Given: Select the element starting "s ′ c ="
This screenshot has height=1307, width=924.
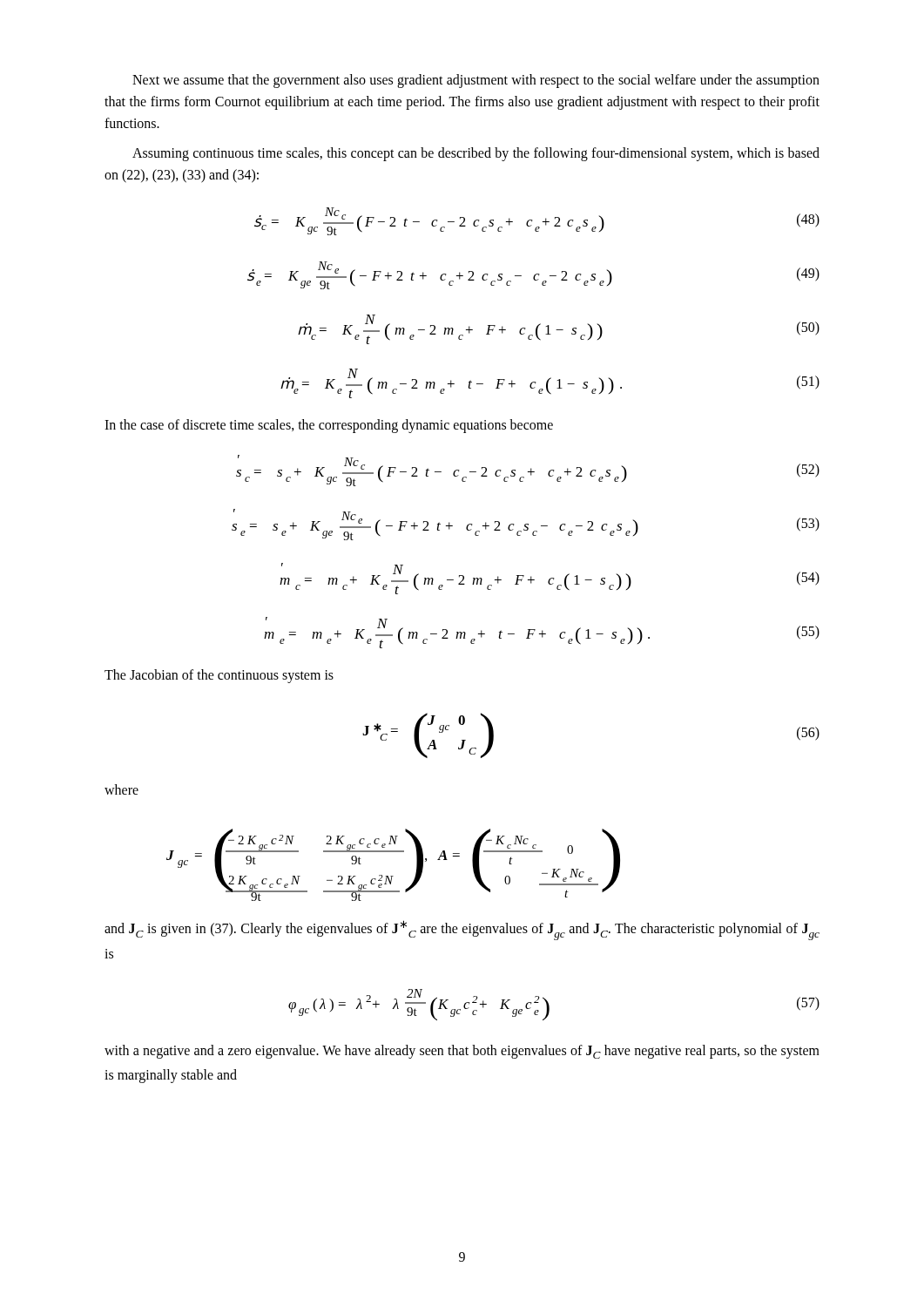Looking at the screenshot, I should [462, 469].
